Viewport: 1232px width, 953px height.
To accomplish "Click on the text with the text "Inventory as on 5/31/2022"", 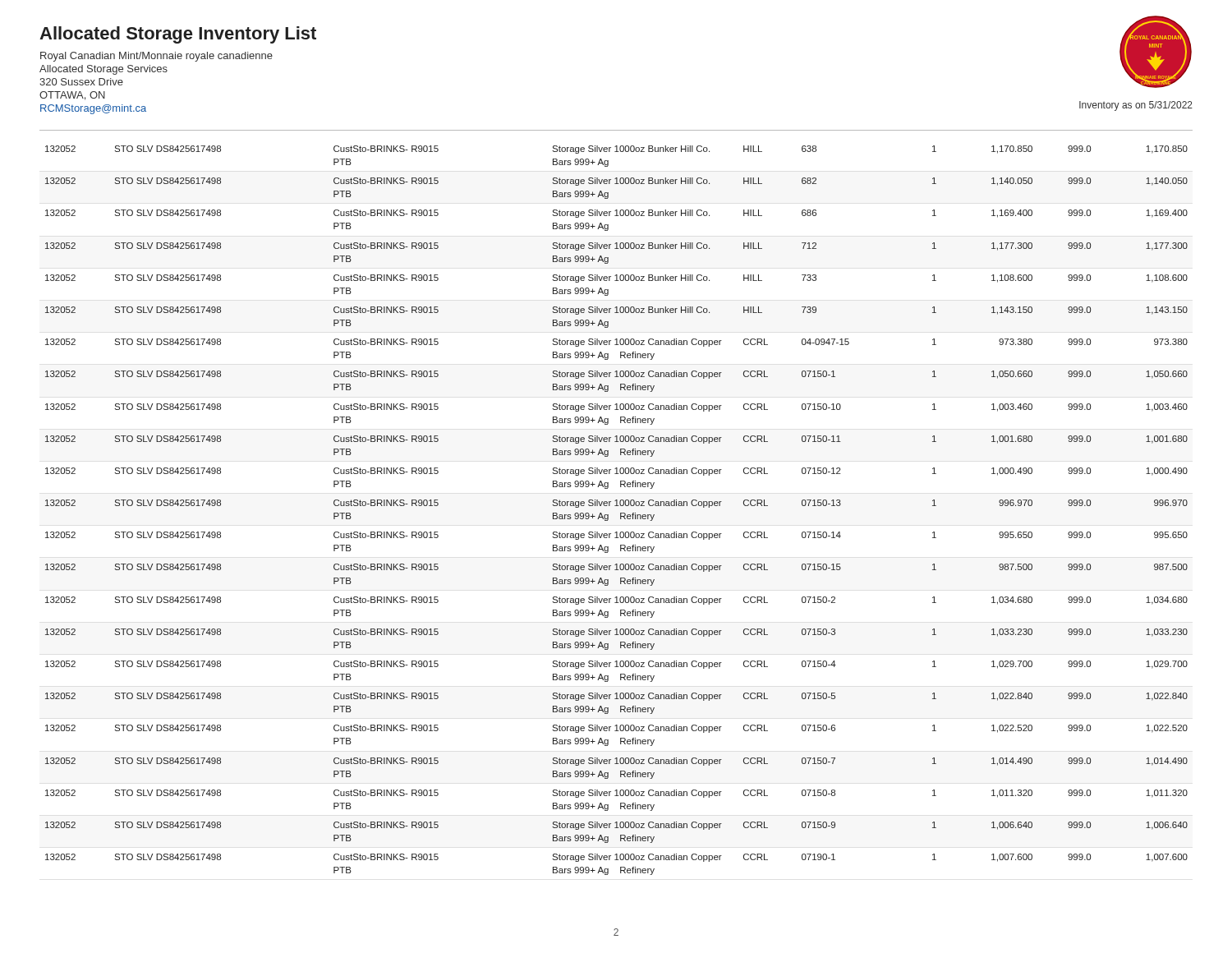I will point(1136,105).
